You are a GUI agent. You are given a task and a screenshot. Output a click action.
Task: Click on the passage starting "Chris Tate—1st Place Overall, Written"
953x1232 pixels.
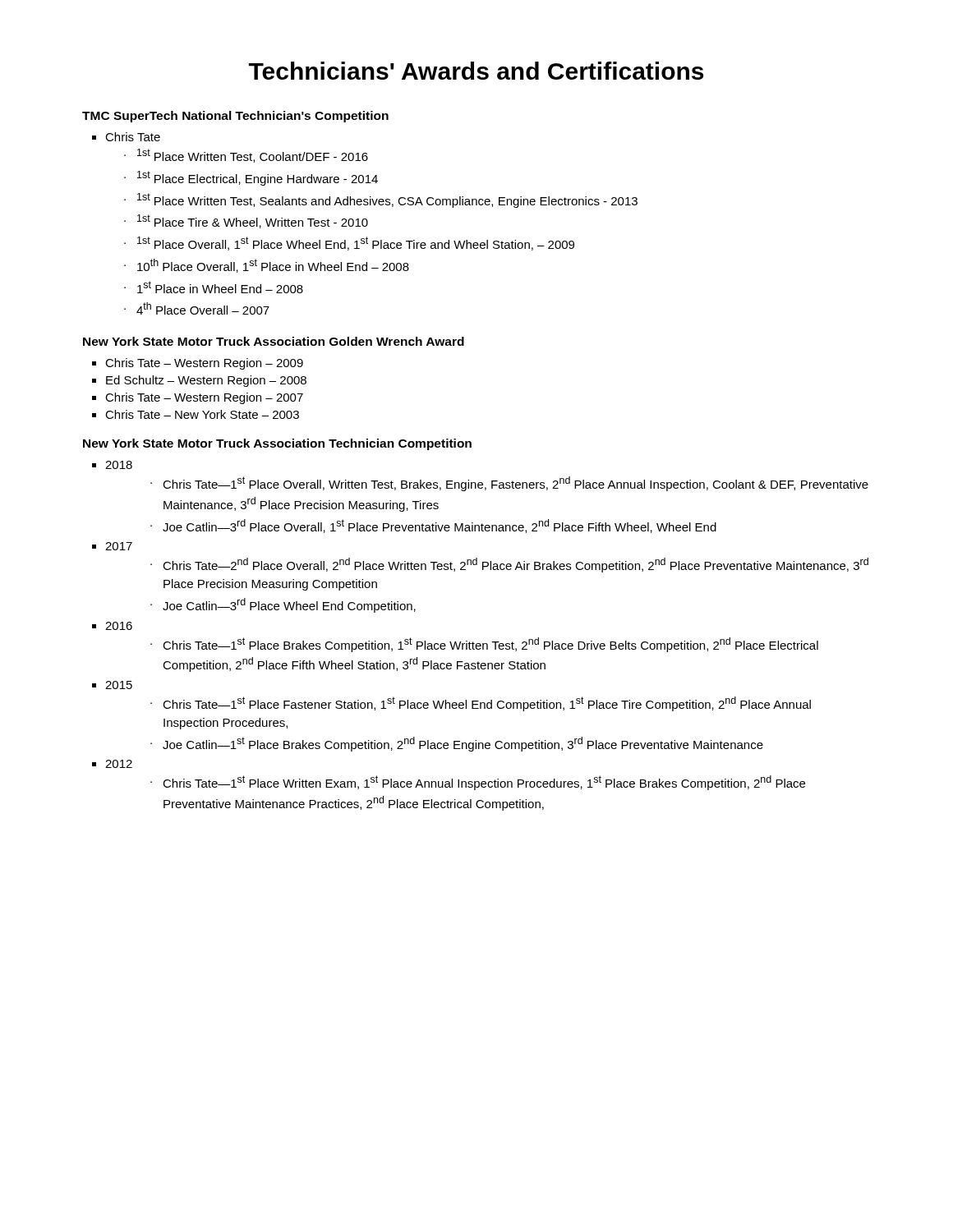tap(516, 493)
